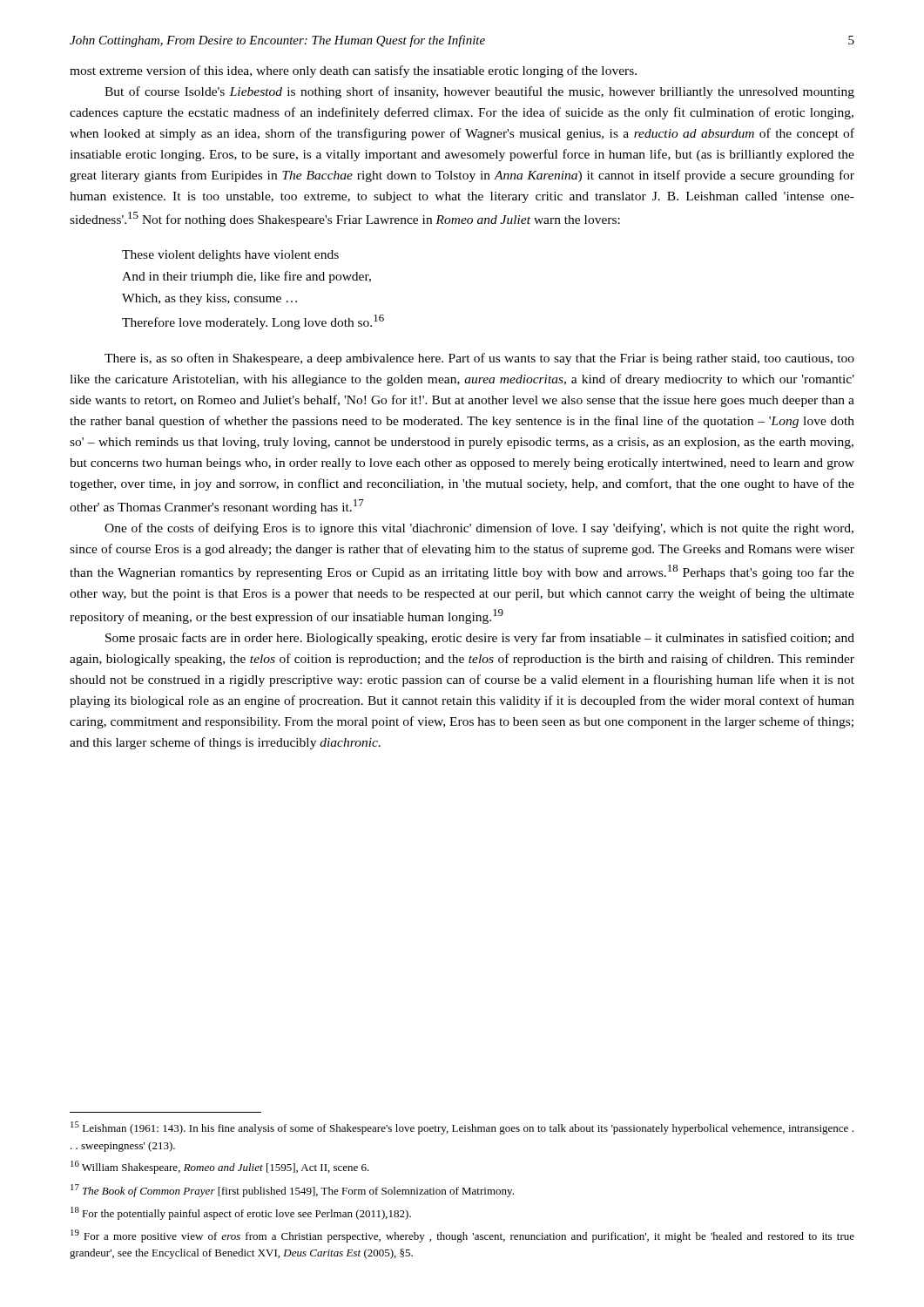Screen dimensions: 1307x924
Task: Select the footnote with the text "19 For a more"
Action: tap(462, 1243)
